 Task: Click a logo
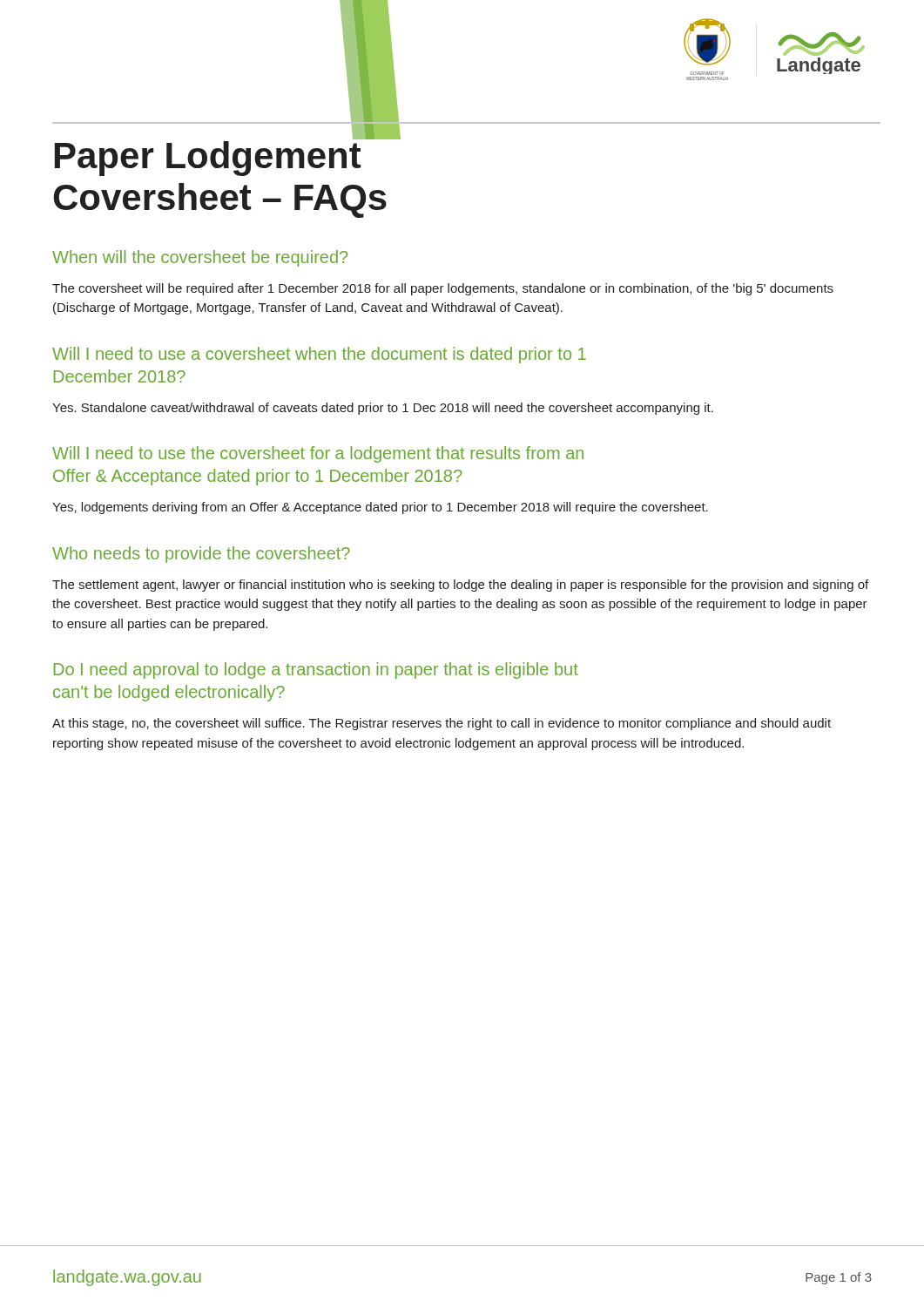462,63
